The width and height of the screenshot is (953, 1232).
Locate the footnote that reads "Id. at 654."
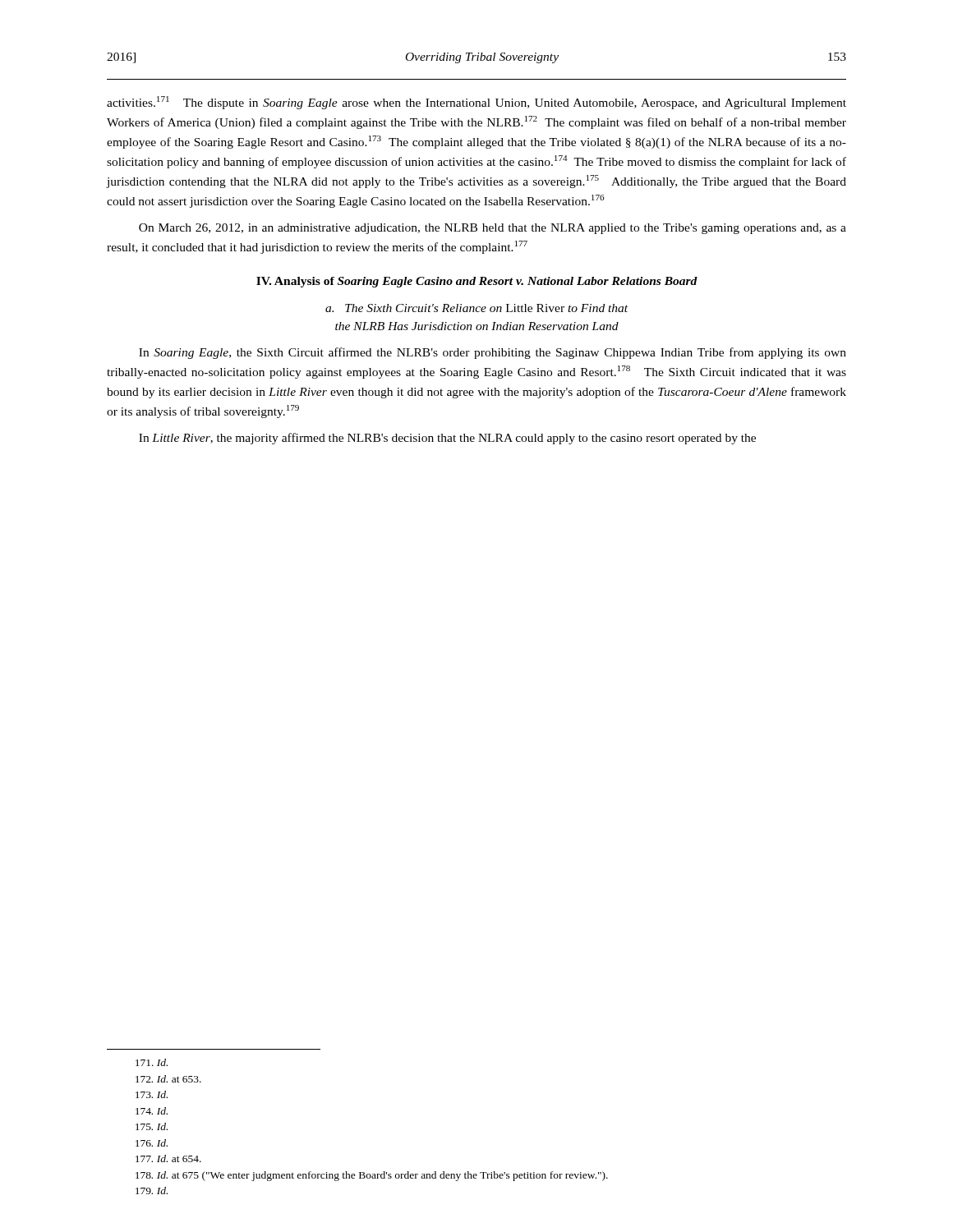168,1158
